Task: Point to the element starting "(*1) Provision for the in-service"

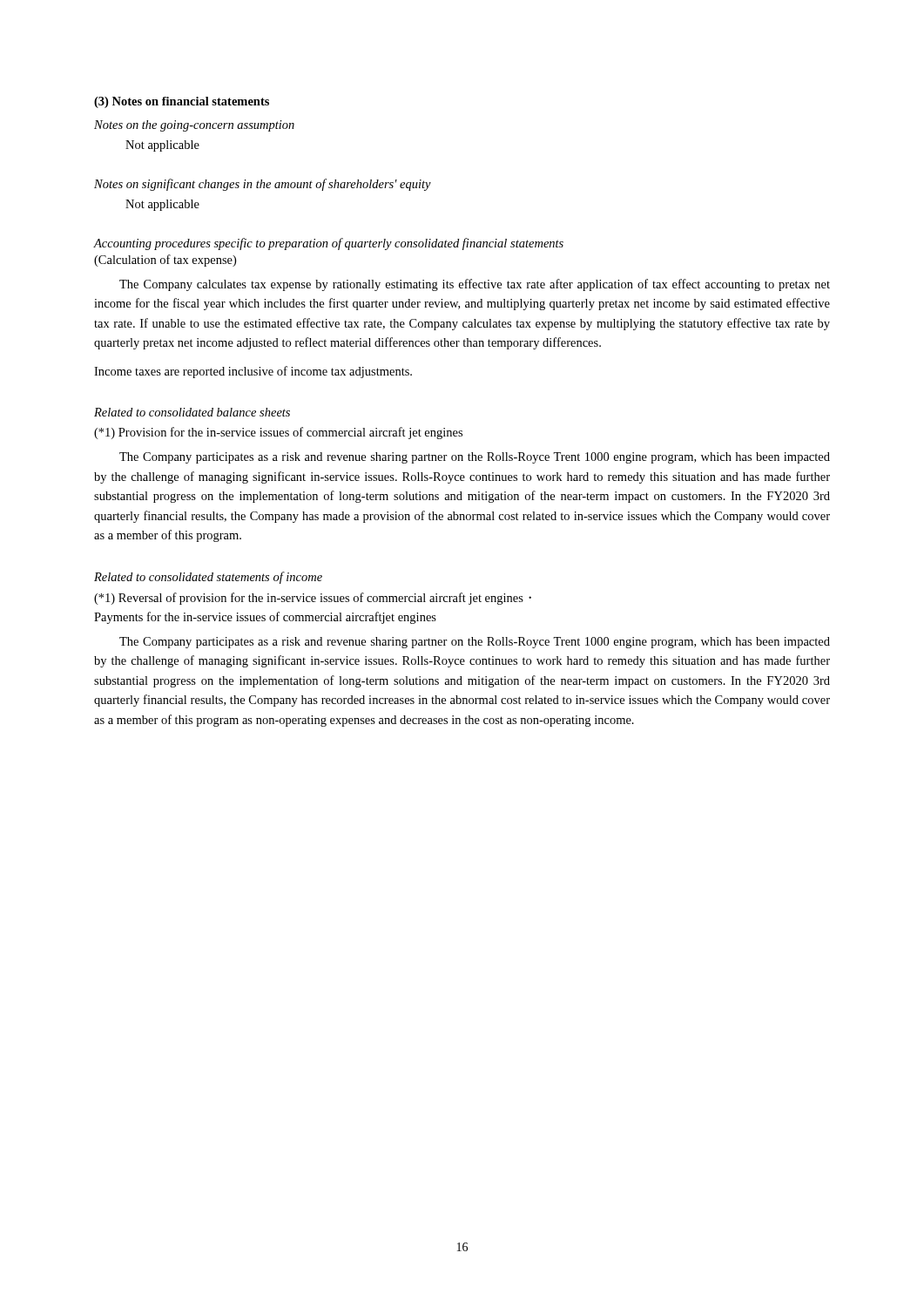Action: point(278,432)
